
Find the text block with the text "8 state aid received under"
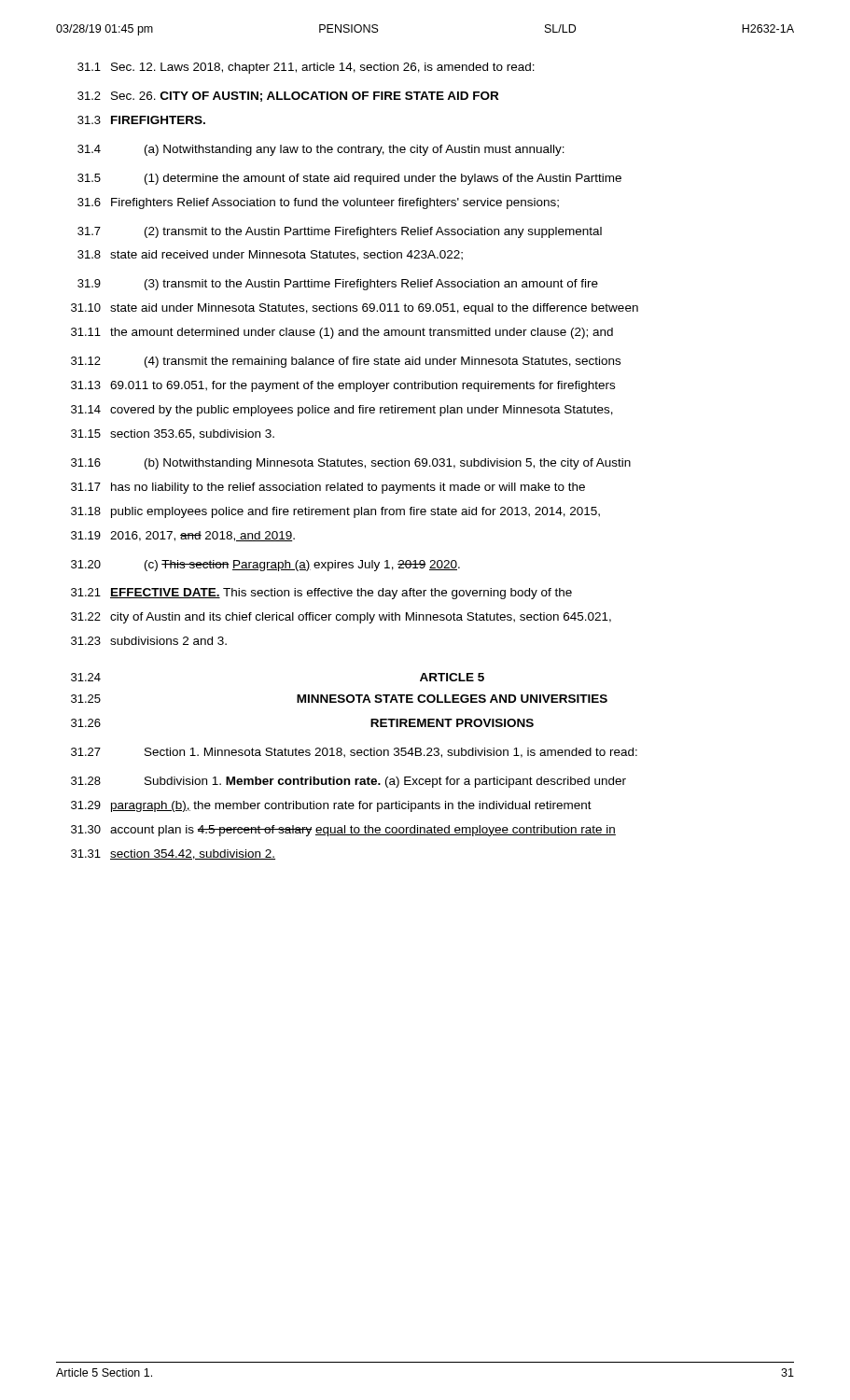click(x=425, y=256)
